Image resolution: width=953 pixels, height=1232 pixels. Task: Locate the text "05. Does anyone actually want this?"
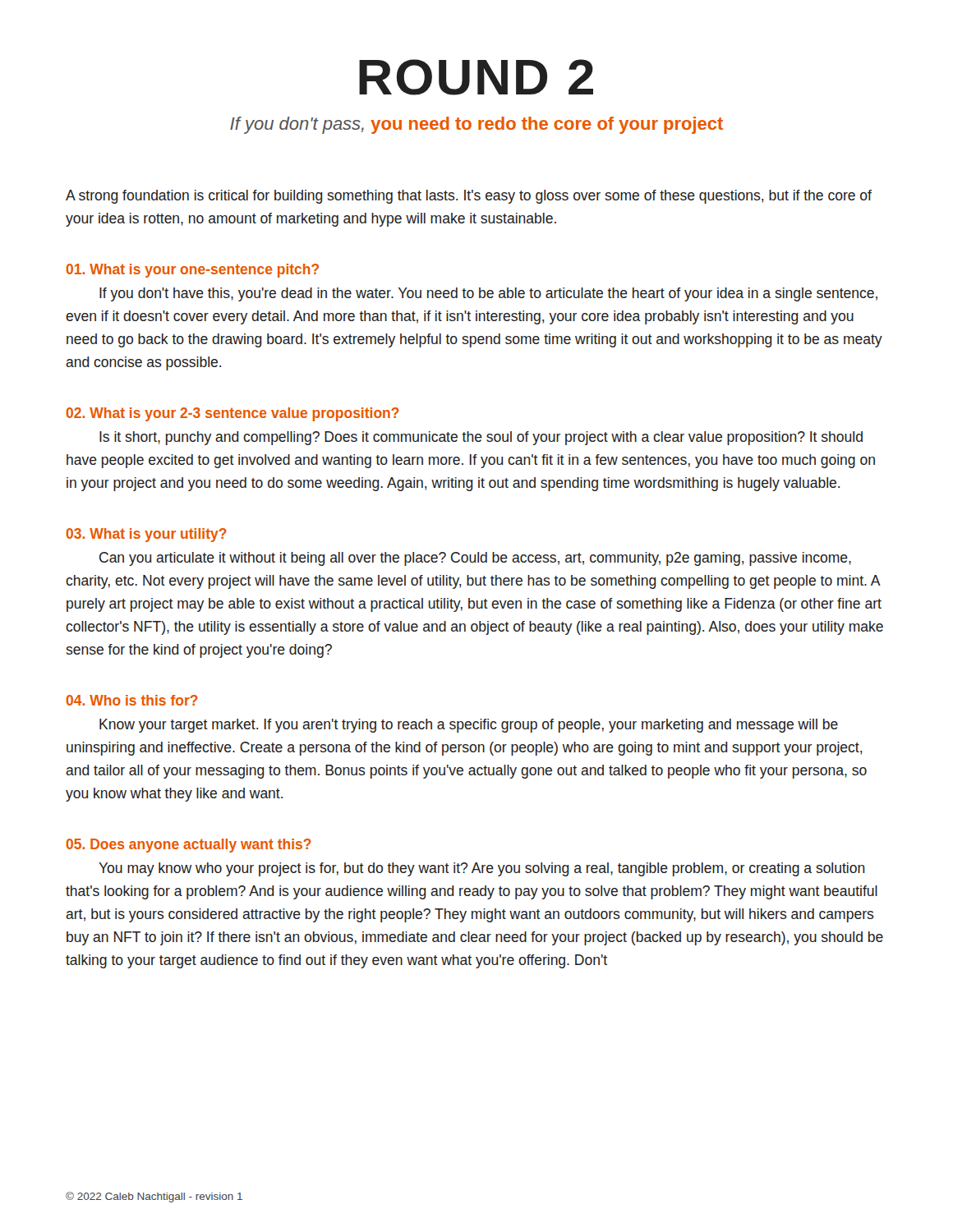[x=189, y=844]
